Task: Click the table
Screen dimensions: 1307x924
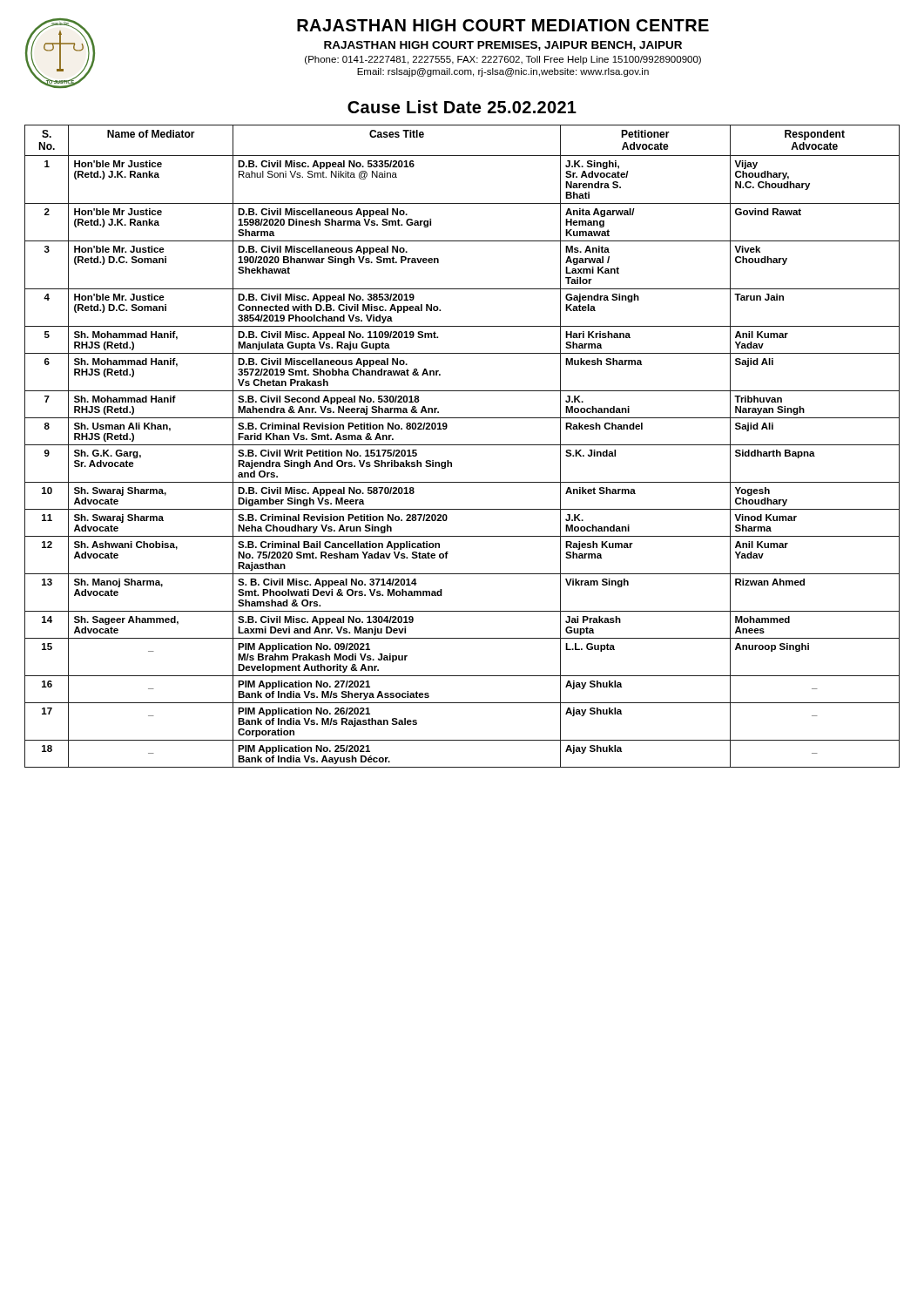Action: pos(462,446)
